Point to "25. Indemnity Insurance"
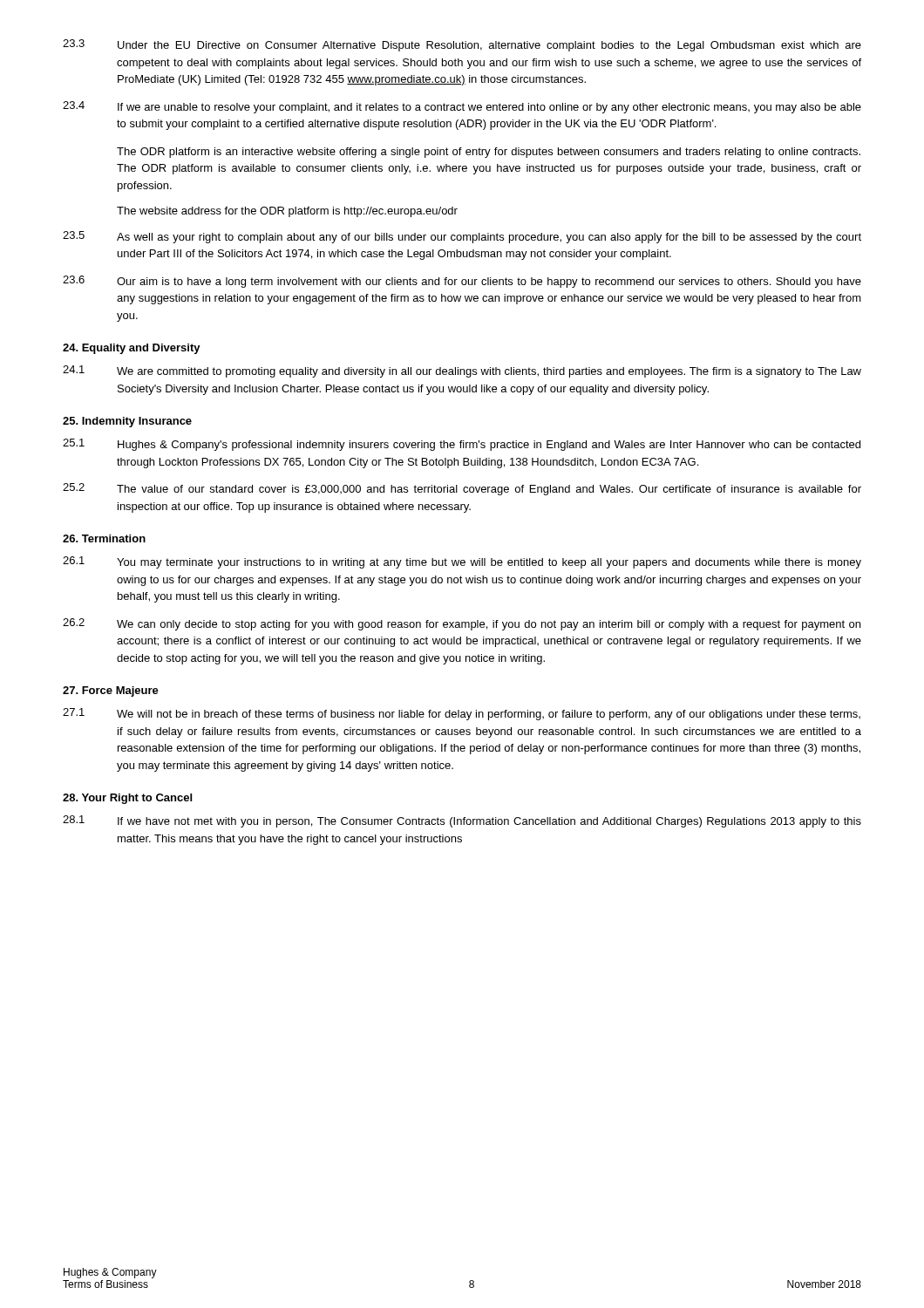The width and height of the screenshot is (924, 1308). pos(127,421)
